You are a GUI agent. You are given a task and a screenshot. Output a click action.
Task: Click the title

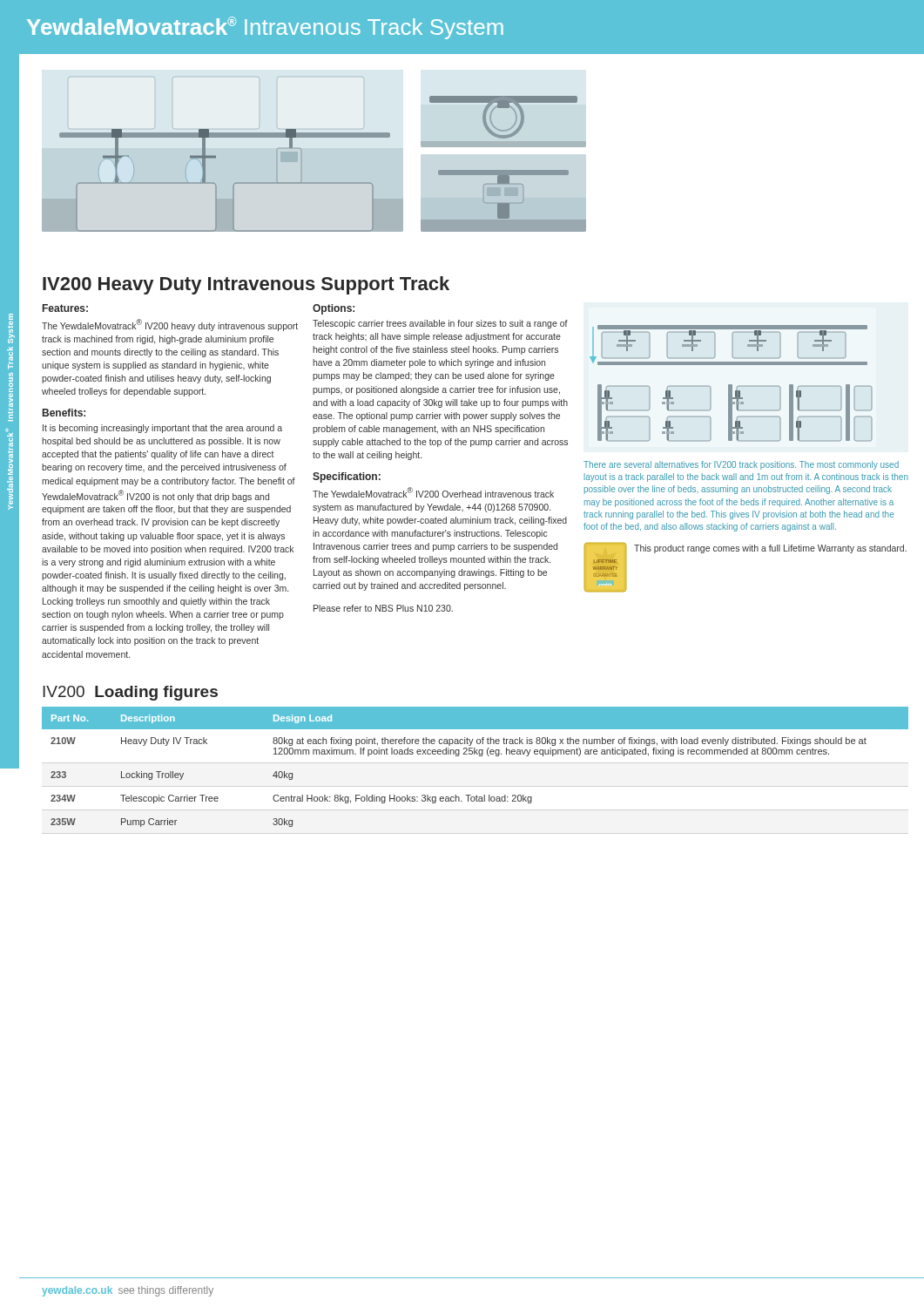tap(246, 284)
